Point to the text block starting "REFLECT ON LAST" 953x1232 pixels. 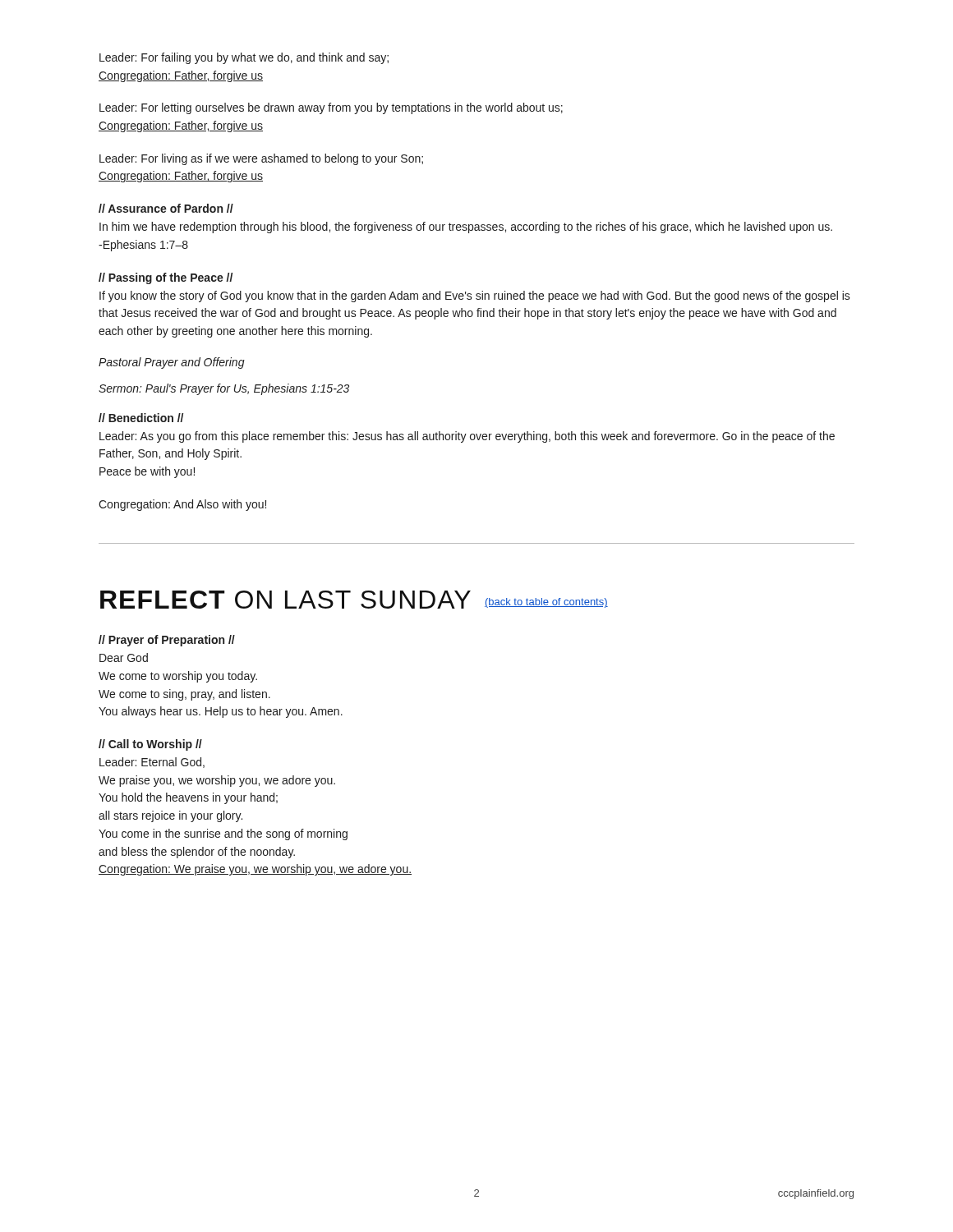point(353,600)
